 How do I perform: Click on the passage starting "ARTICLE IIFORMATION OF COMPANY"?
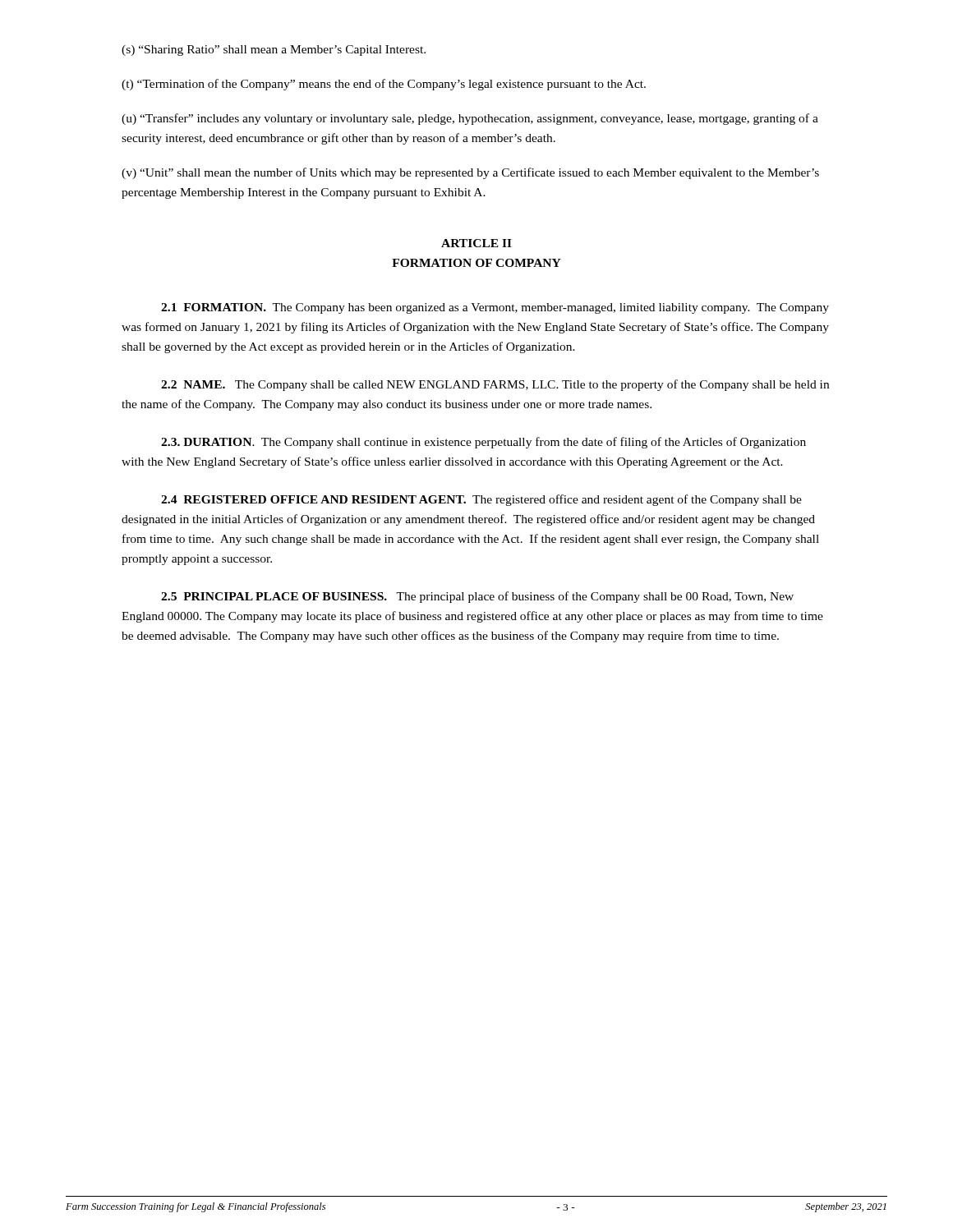click(476, 253)
